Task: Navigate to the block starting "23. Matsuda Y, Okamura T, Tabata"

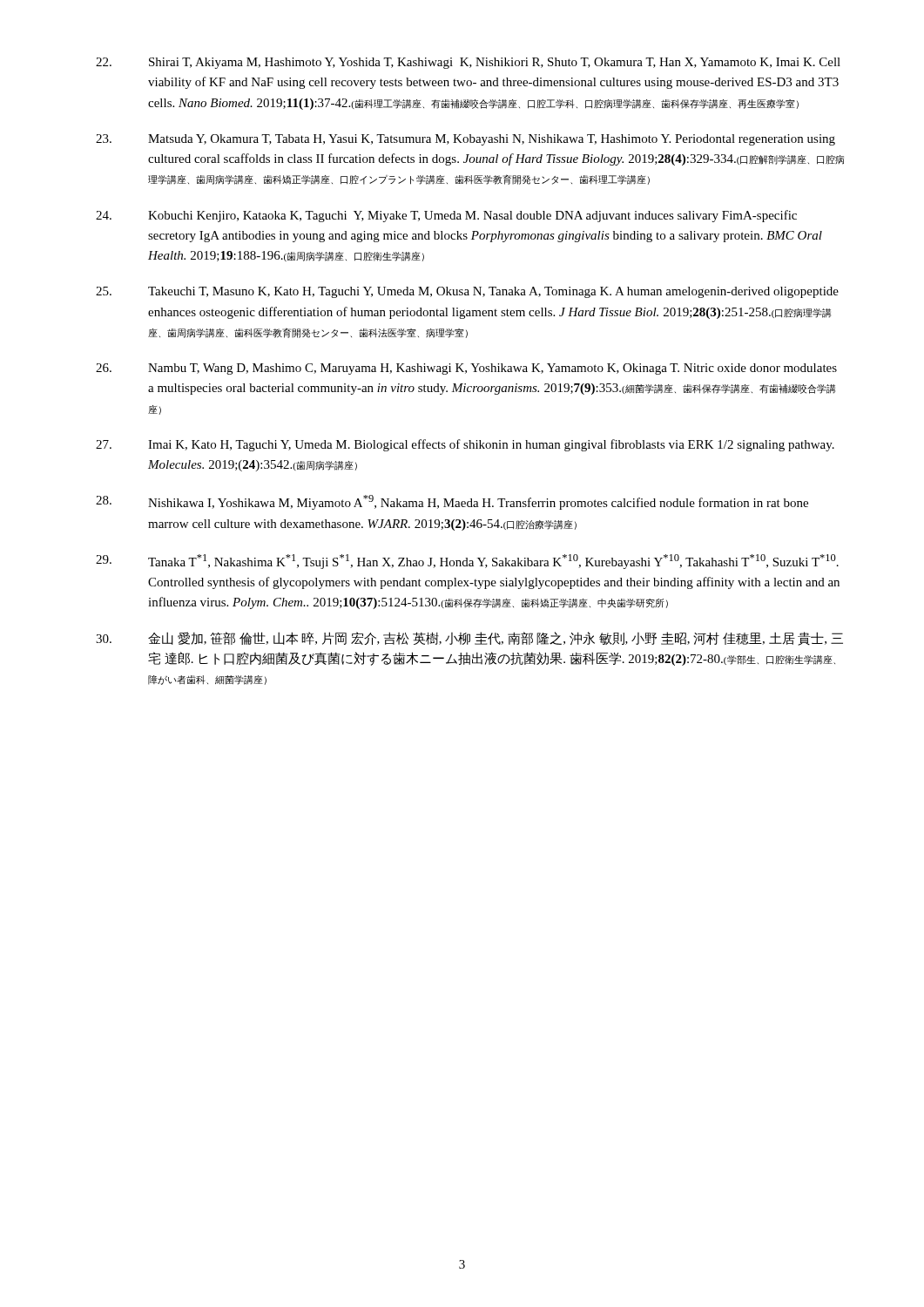Action: [x=471, y=159]
